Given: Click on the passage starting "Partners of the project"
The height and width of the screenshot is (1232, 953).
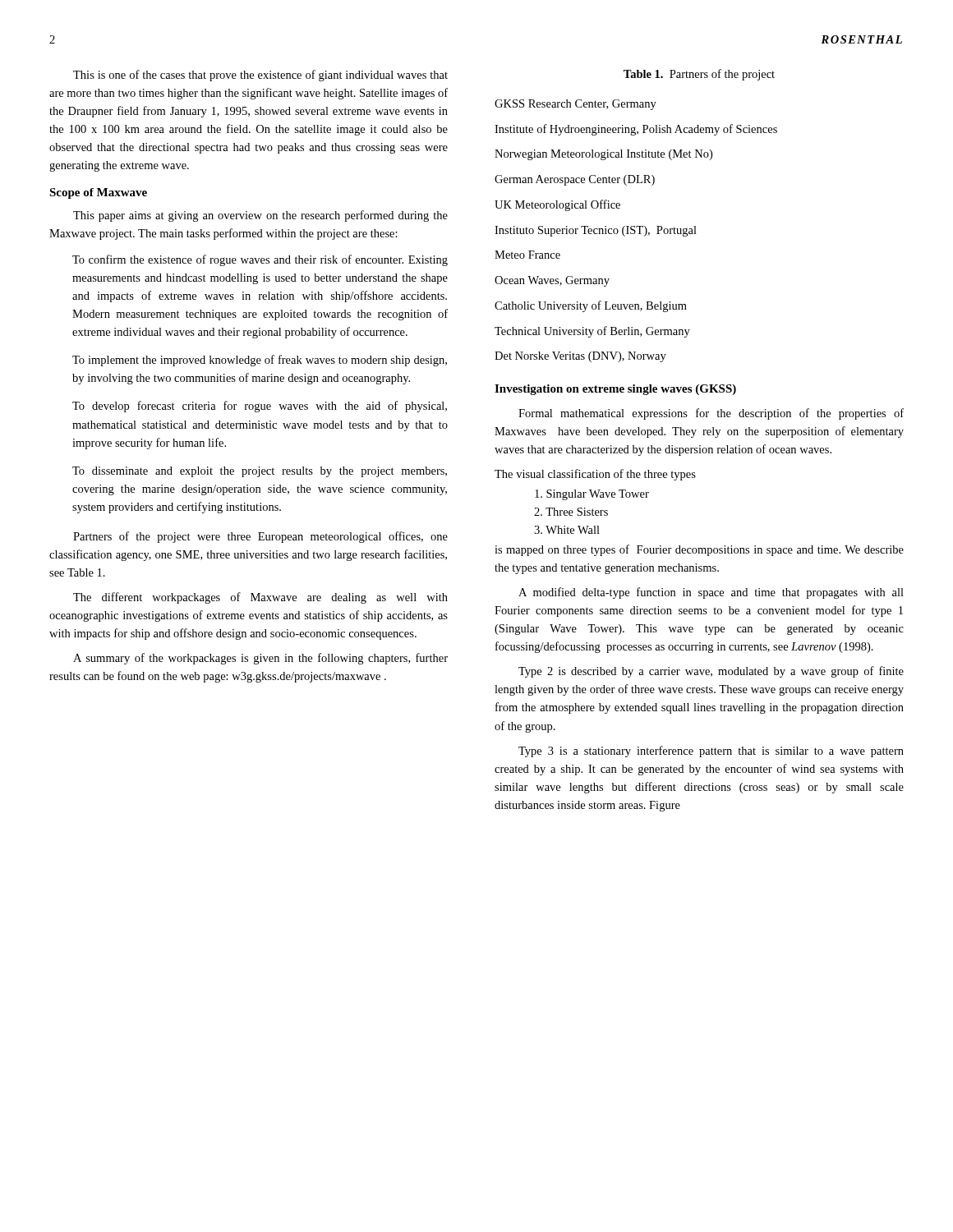Looking at the screenshot, I should [248, 606].
